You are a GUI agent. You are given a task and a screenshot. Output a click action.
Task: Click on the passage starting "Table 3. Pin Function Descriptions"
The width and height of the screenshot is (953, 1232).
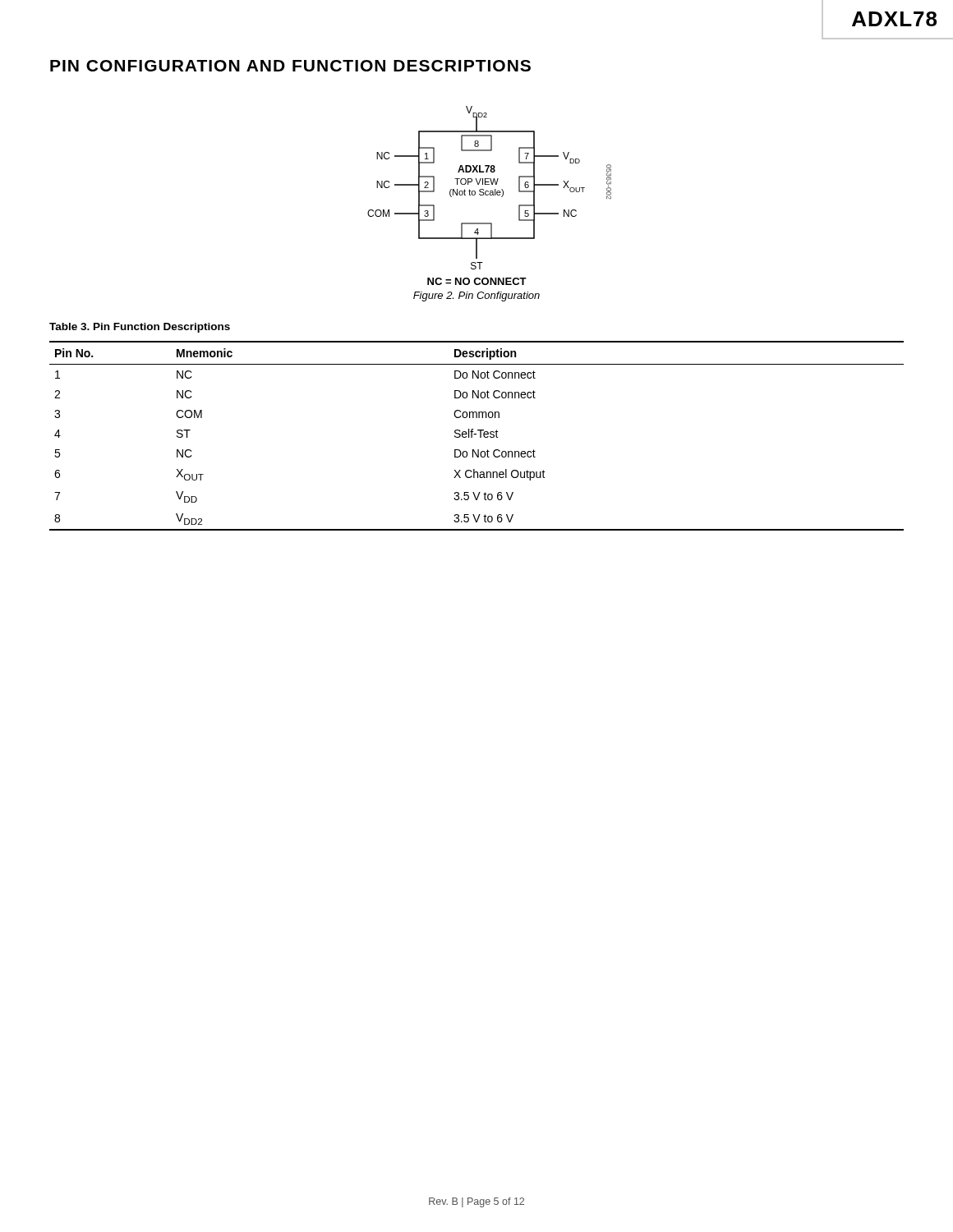tap(140, 326)
